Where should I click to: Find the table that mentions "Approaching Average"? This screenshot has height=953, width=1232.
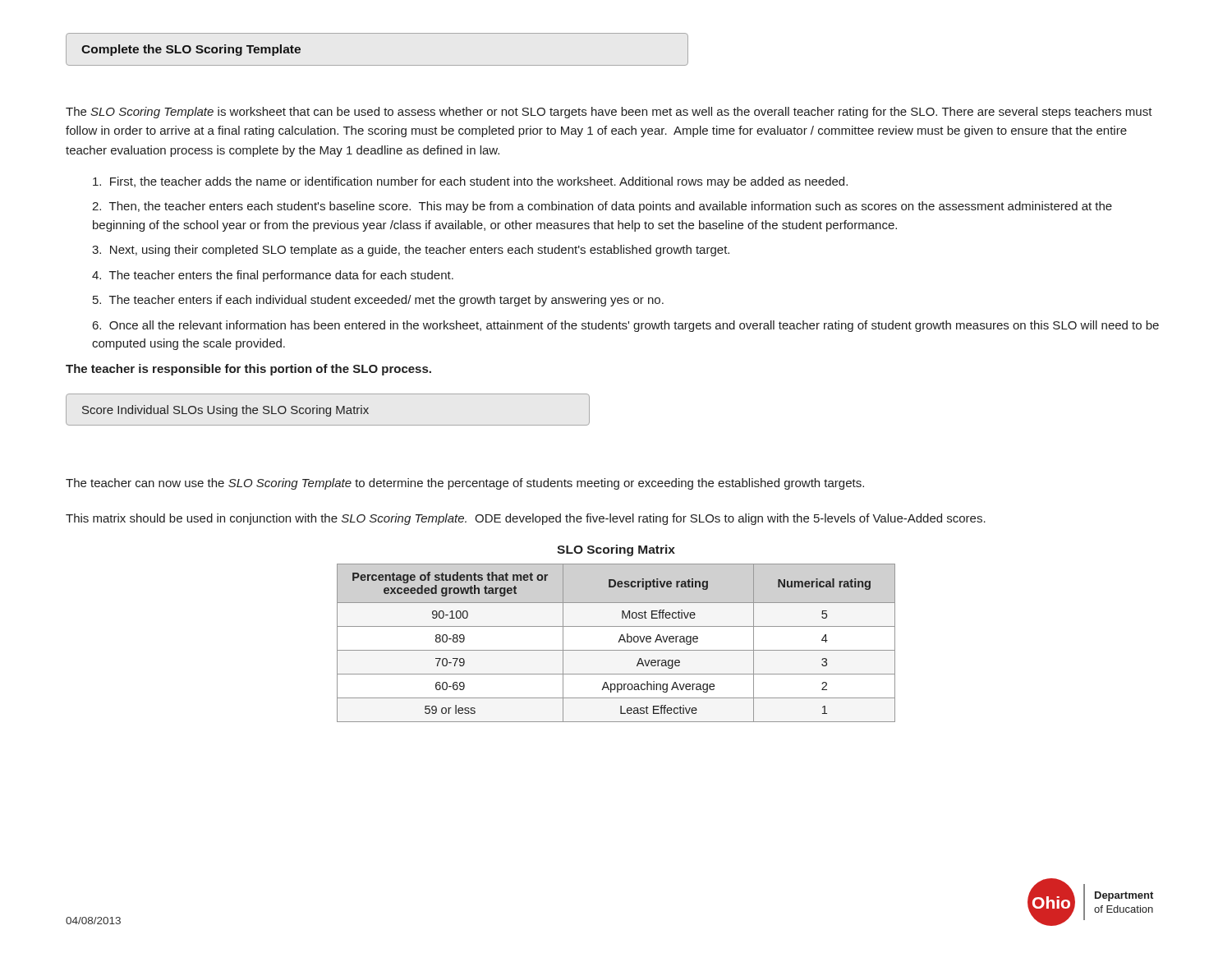616,643
